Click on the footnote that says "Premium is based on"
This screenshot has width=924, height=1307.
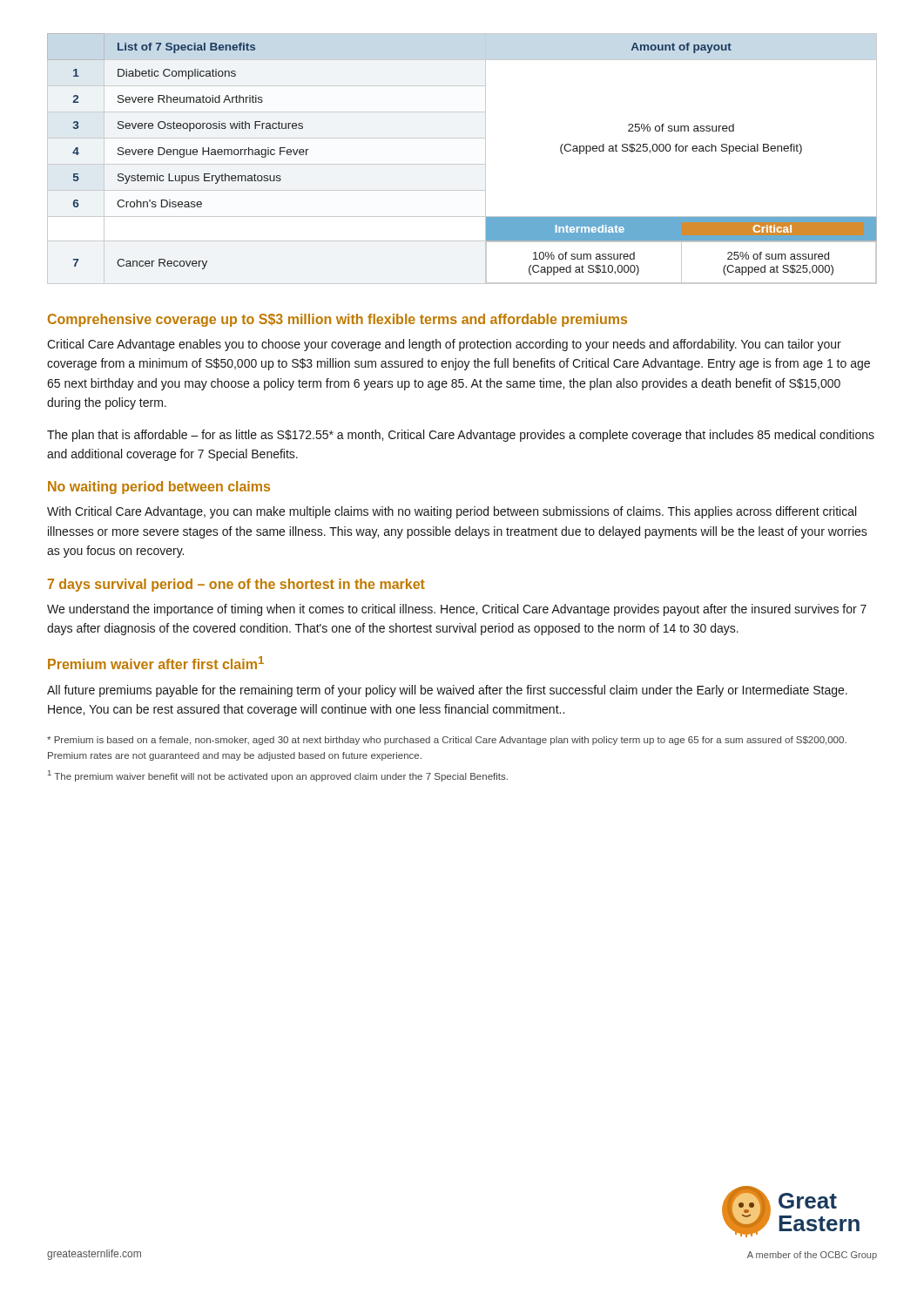pyautogui.click(x=447, y=748)
